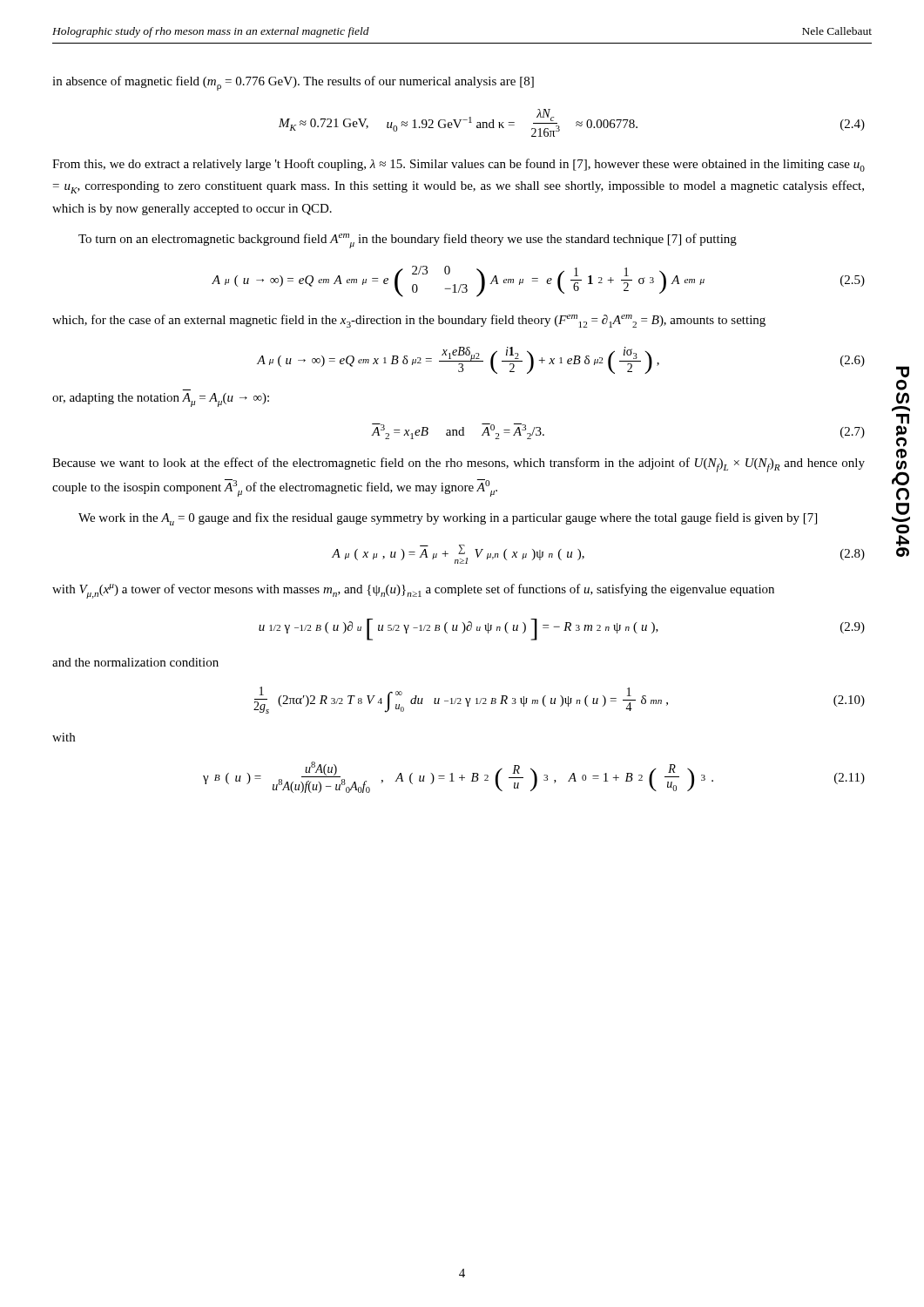This screenshot has width=924, height=1307.
Task: Locate the text starting "From this, we"
Action: tap(459, 186)
